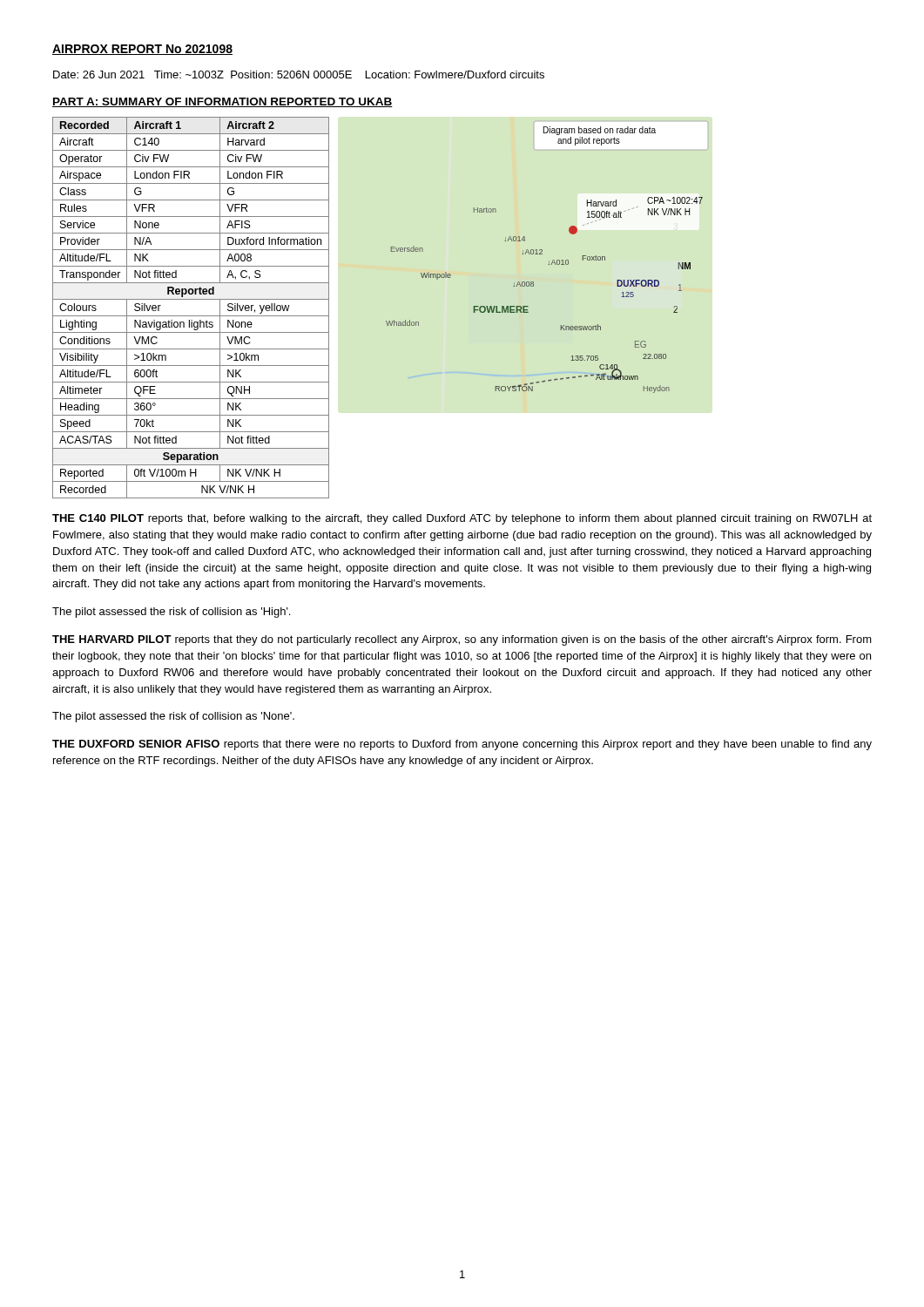
Task: Select the table that reads "Duxford Information"
Action: pos(191,308)
